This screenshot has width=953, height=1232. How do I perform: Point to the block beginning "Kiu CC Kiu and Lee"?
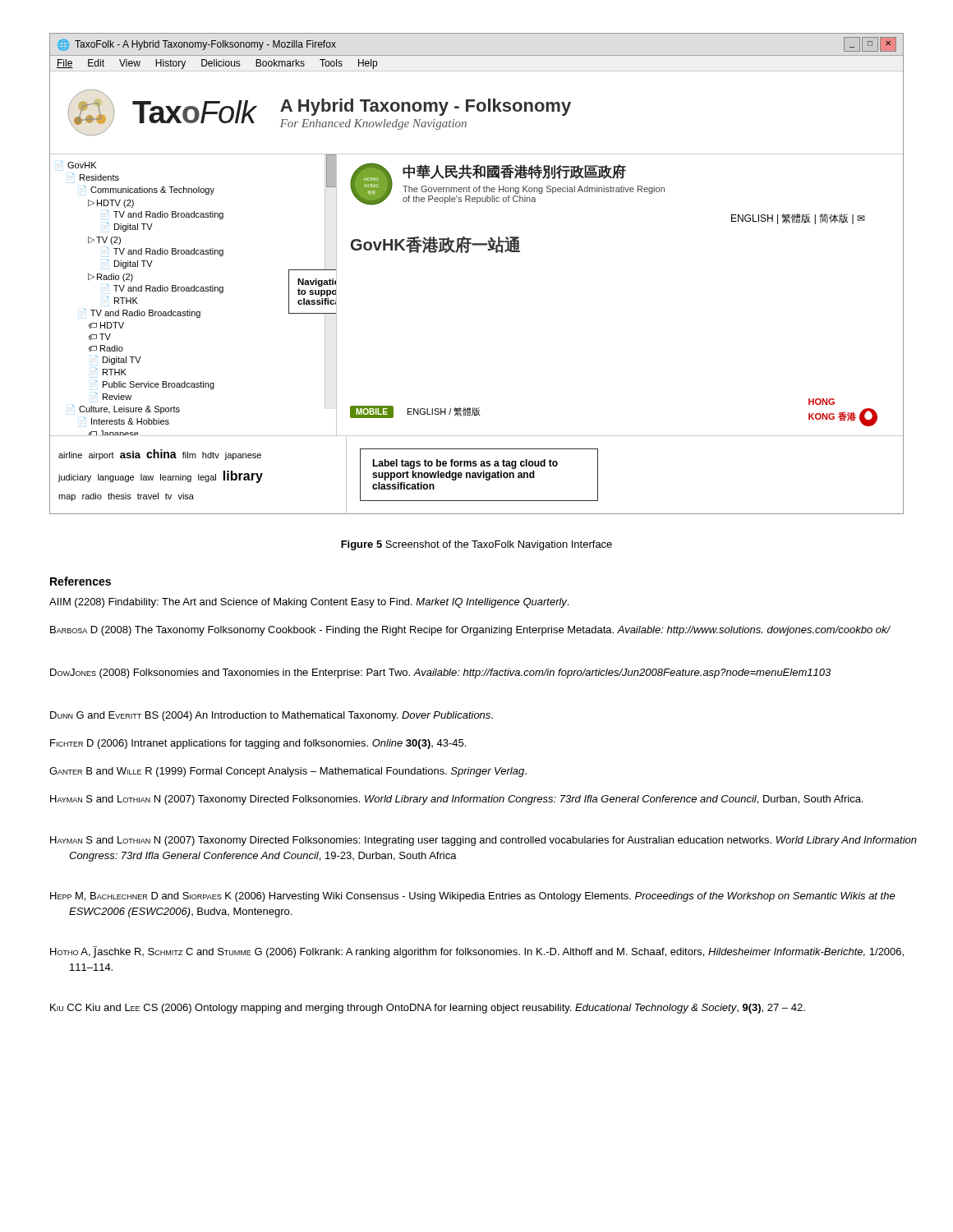coord(428,1007)
